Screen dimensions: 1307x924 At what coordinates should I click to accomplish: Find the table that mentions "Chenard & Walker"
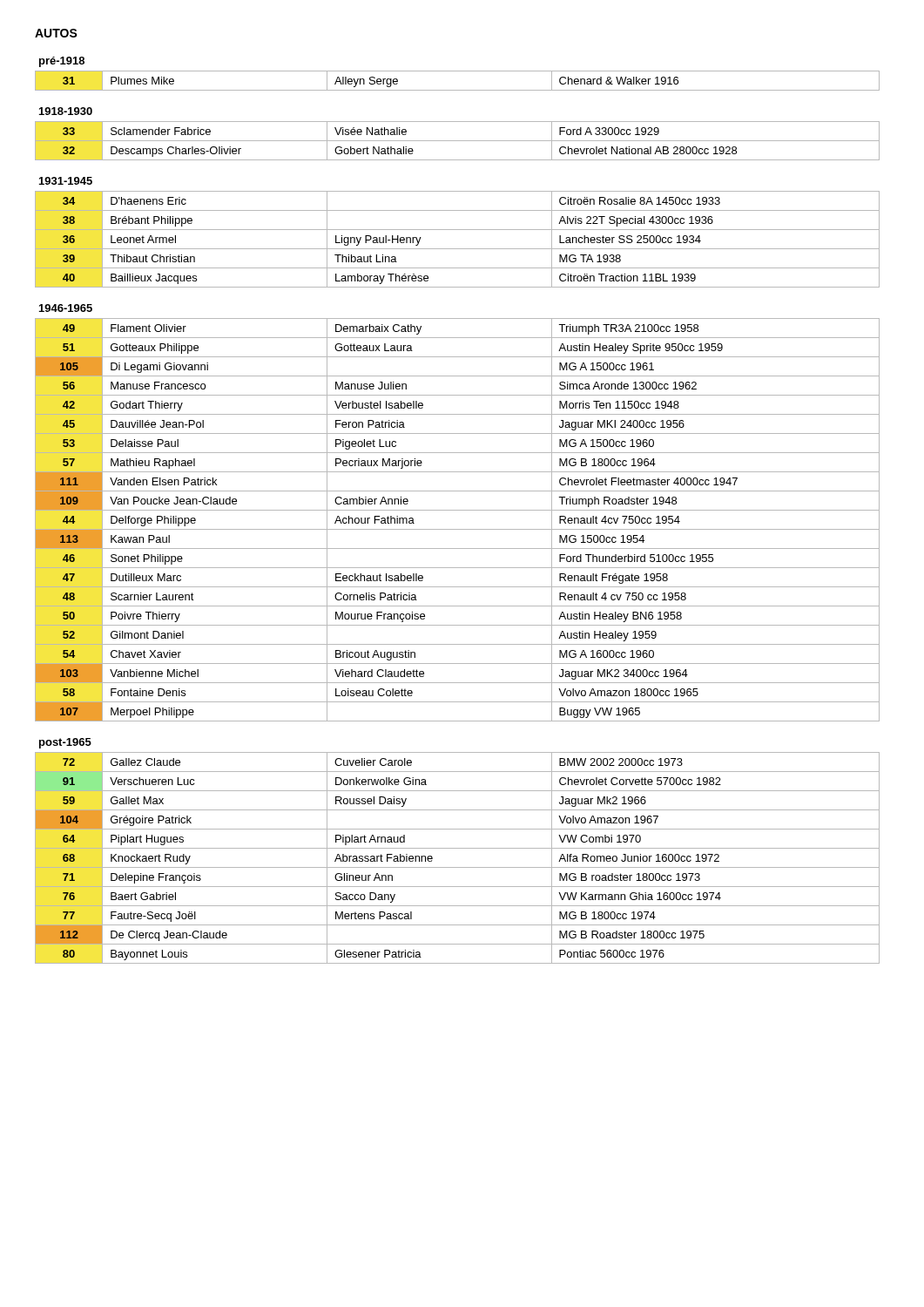tap(462, 81)
